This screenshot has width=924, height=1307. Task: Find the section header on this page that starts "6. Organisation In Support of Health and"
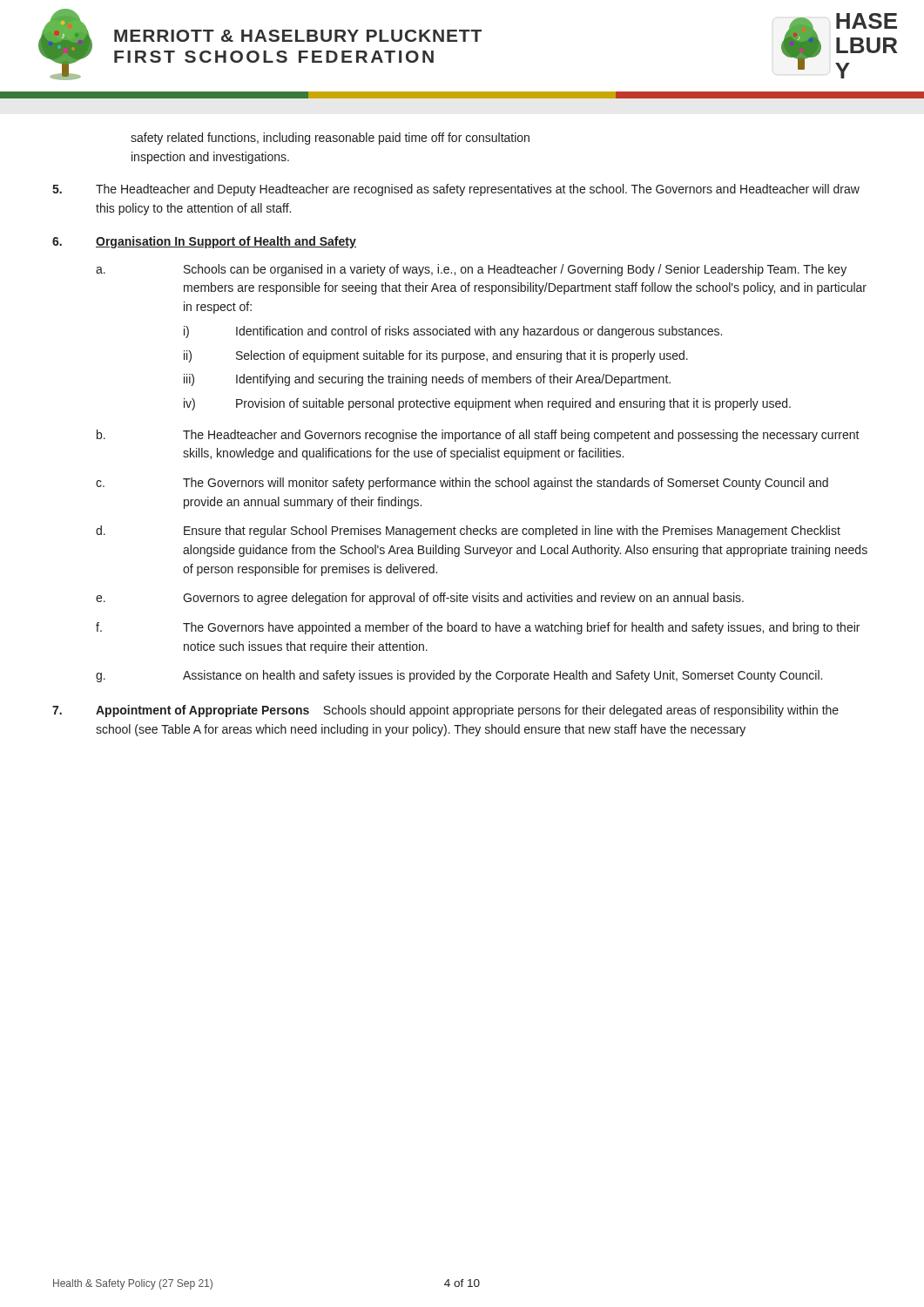click(x=204, y=241)
